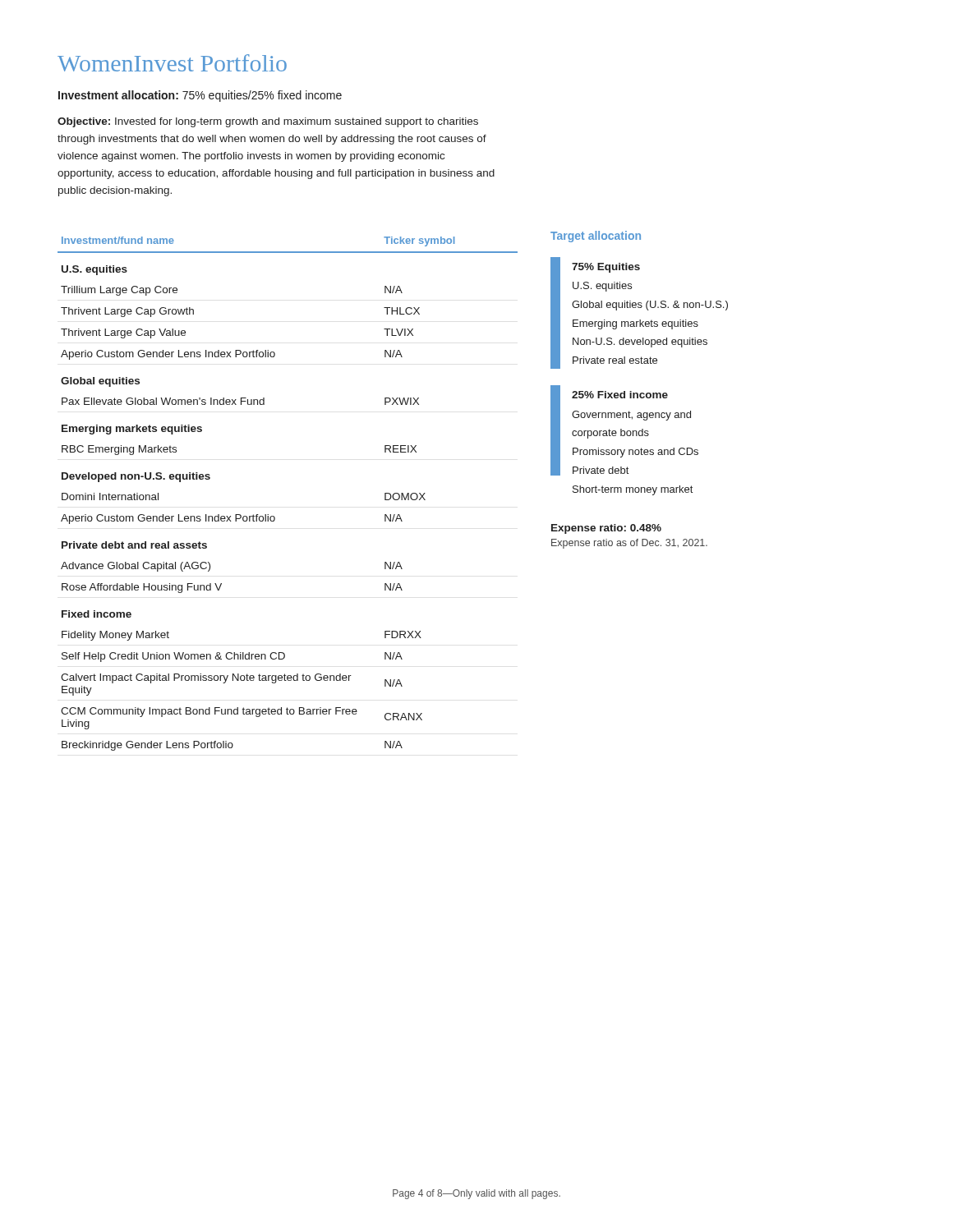Locate the table with the text "Investment/fund name"
Image resolution: width=953 pixels, height=1232 pixels.
(288, 492)
